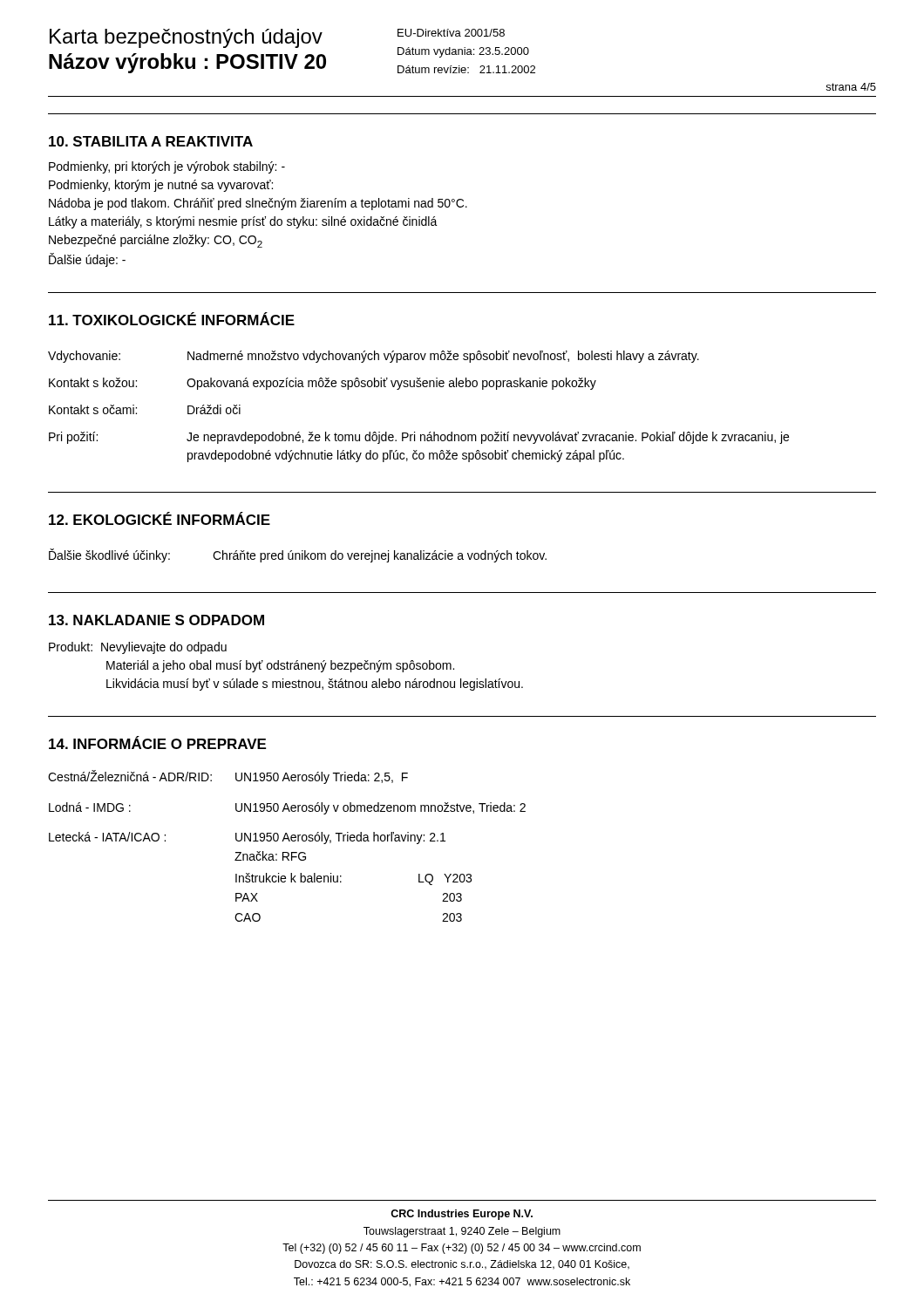Point to the block beginning "Produkt: Nevylievajte do odpadu Materiál a"

coord(286,666)
